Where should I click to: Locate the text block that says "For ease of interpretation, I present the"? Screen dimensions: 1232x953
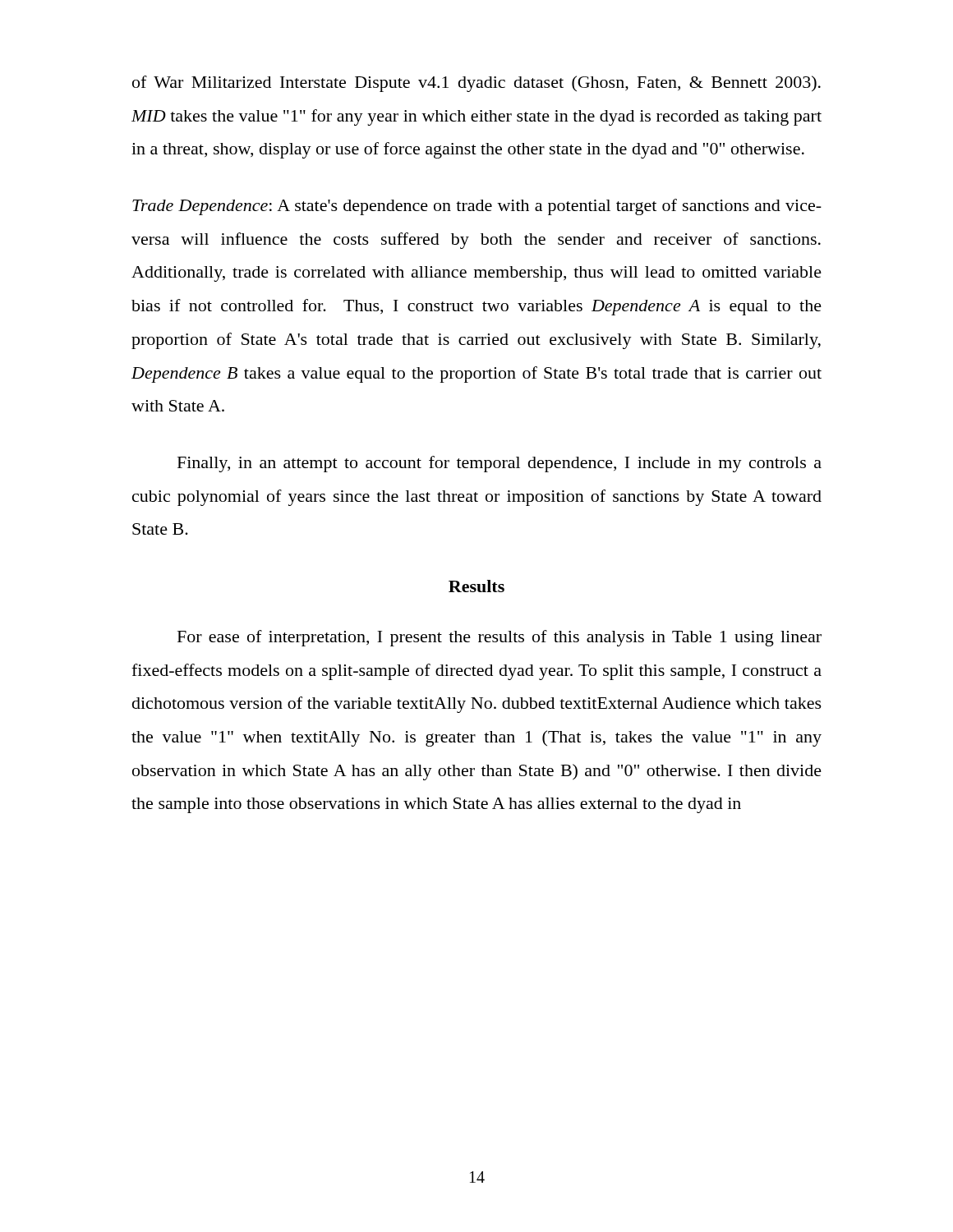(500, 638)
